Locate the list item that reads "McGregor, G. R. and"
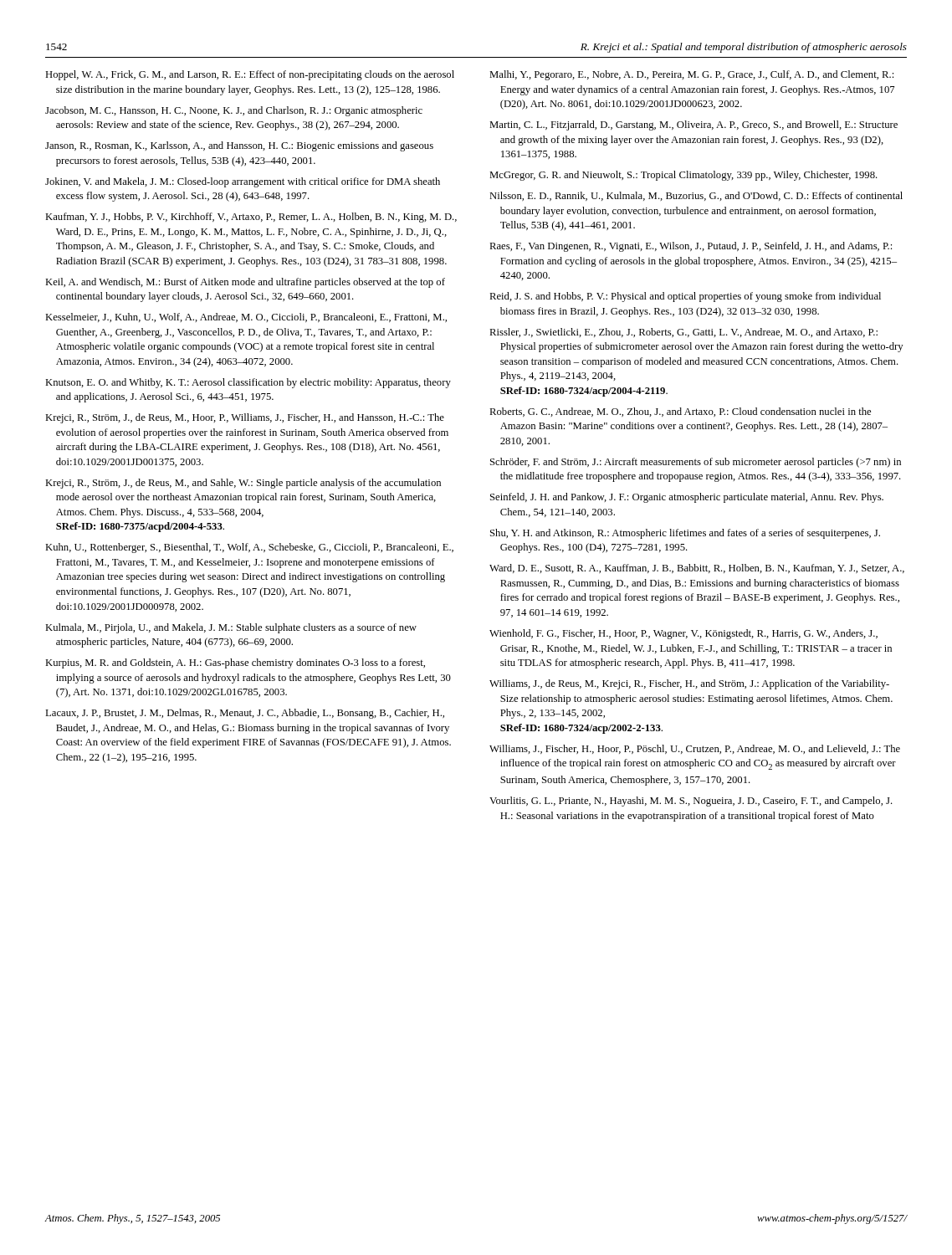 coord(698,176)
